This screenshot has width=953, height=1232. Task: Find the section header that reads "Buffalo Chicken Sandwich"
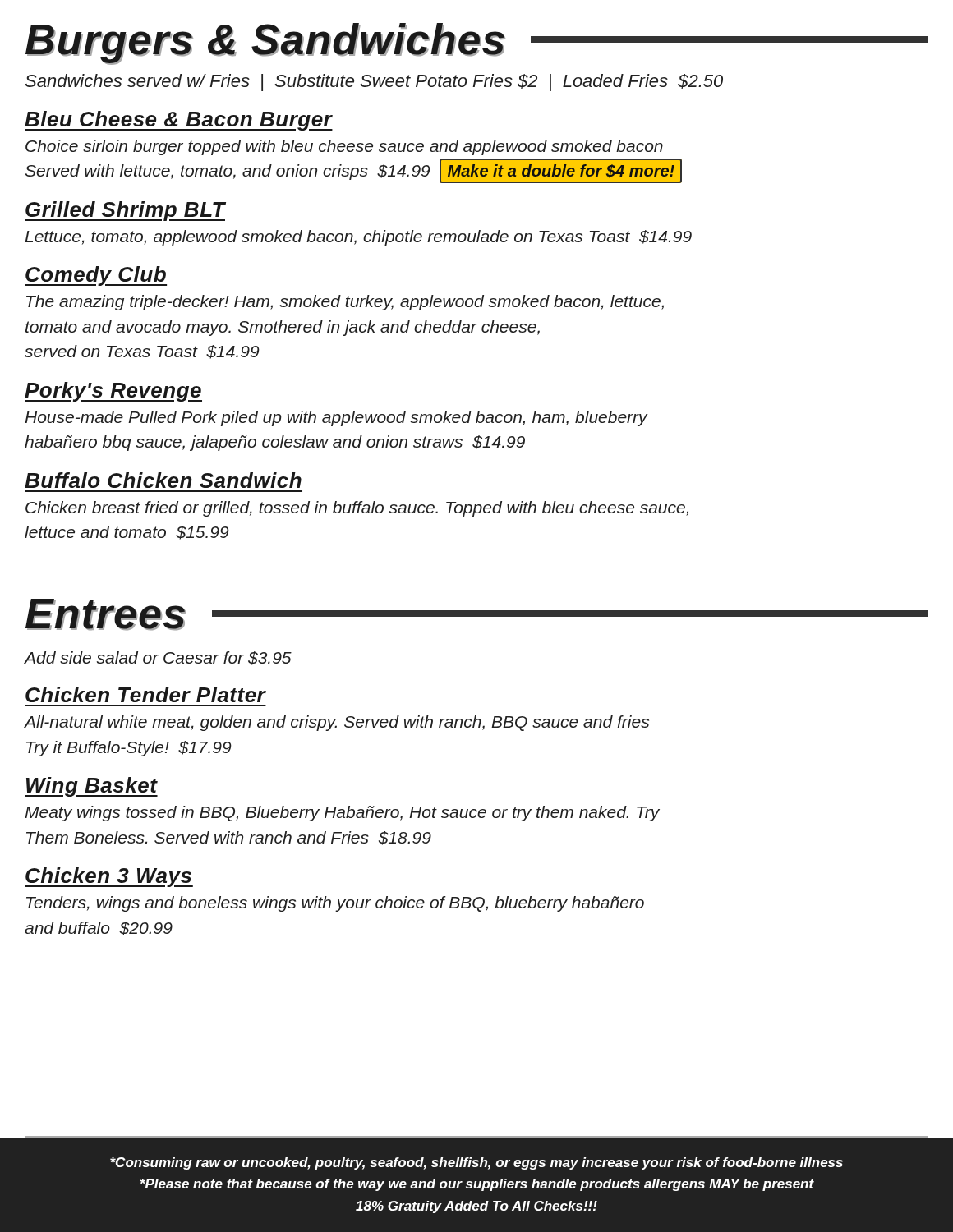coord(164,480)
